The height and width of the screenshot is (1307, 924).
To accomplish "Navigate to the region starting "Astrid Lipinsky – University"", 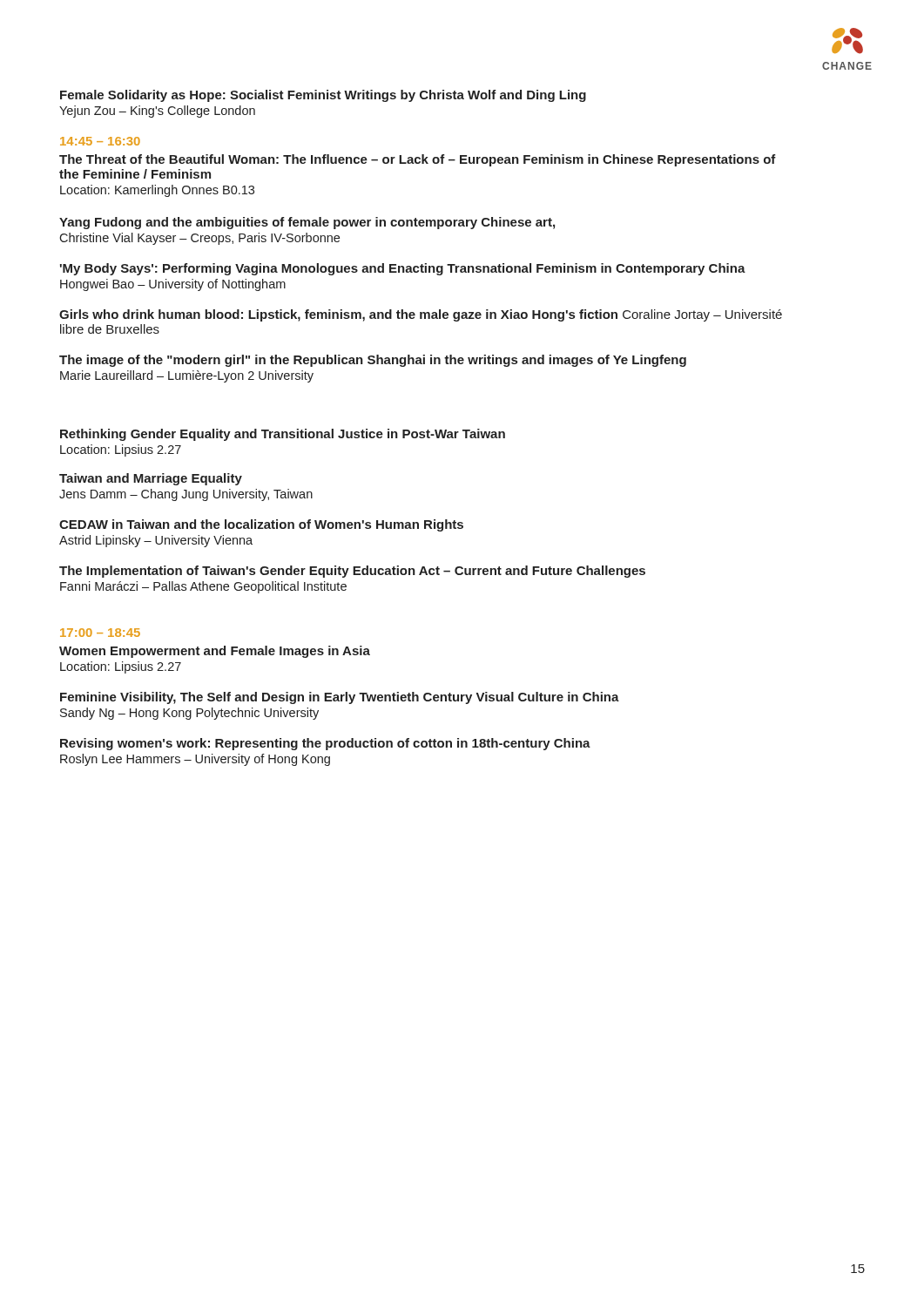I will tap(156, 540).
